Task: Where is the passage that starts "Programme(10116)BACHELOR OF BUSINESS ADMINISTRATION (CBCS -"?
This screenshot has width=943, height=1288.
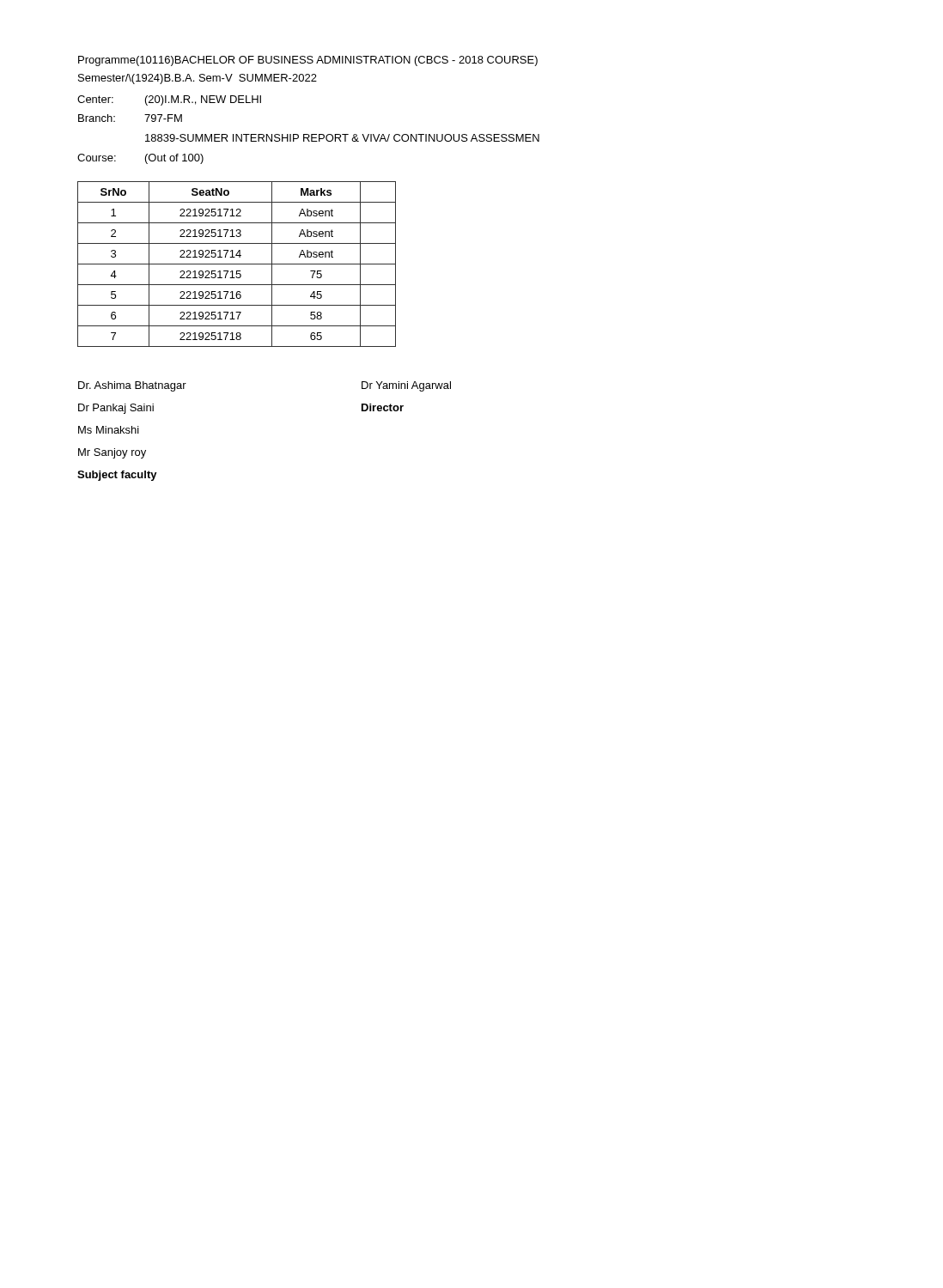Action: (308, 61)
